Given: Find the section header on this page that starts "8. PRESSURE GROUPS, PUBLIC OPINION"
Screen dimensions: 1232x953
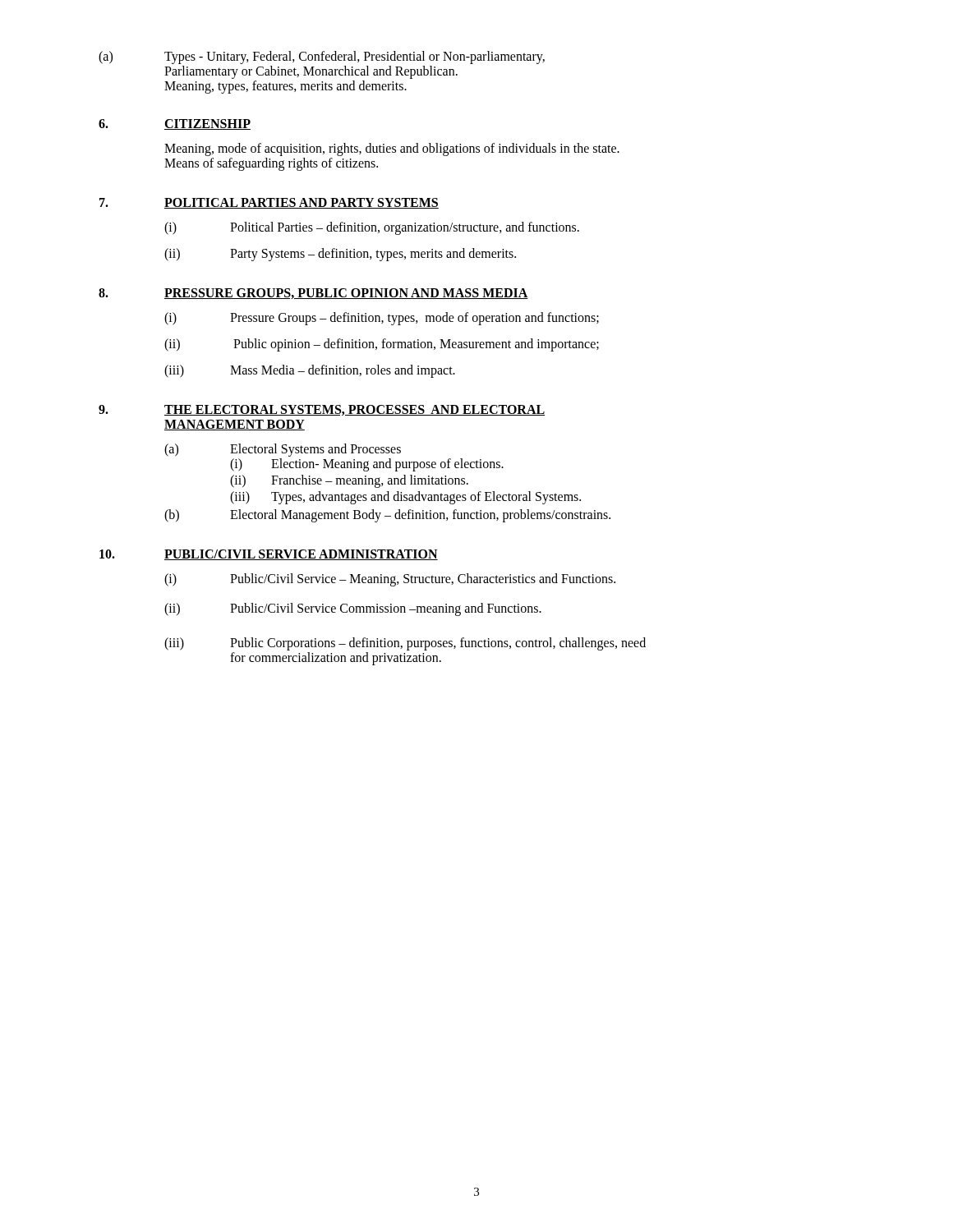Looking at the screenshot, I should [x=313, y=293].
